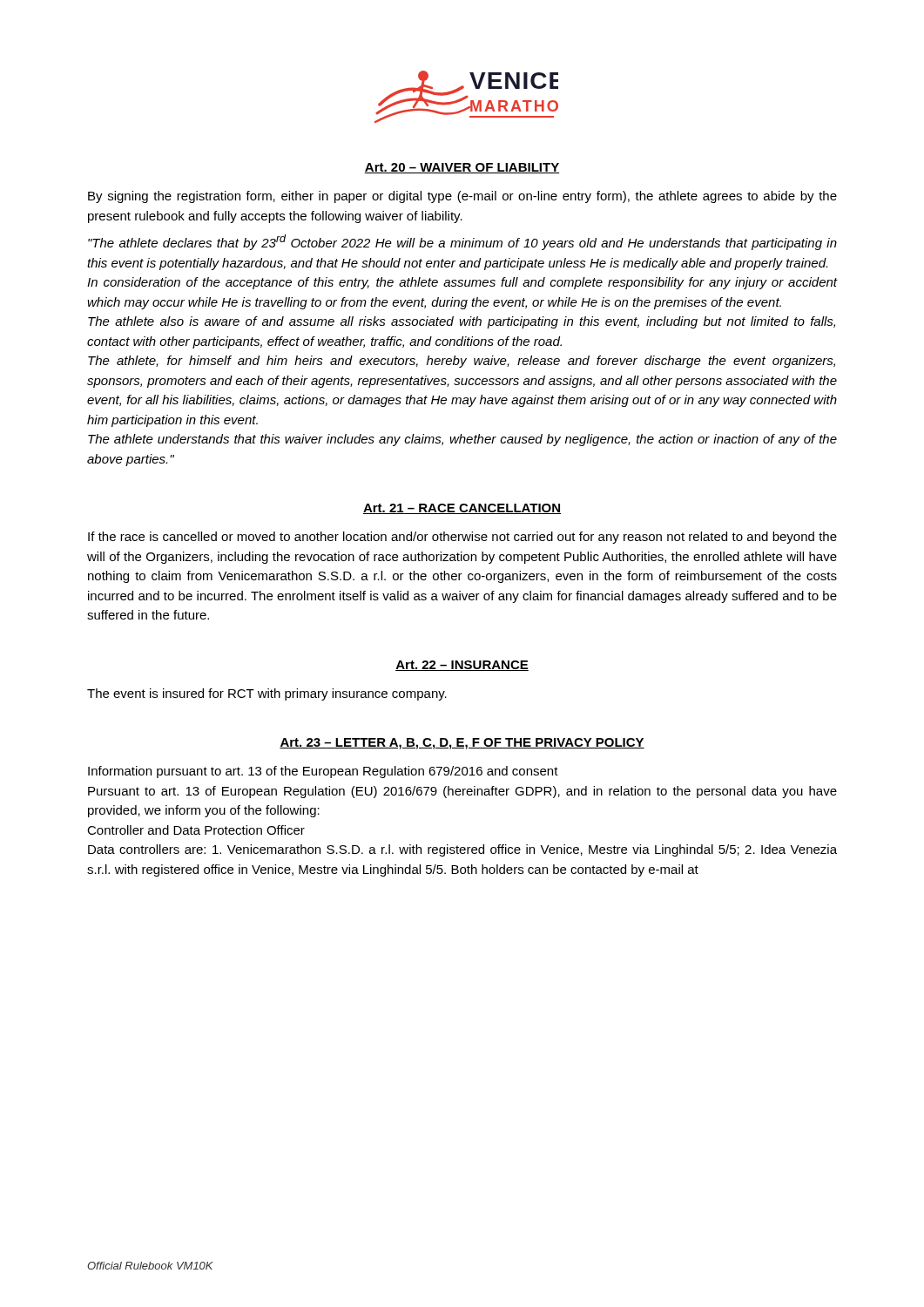Image resolution: width=924 pixels, height=1307 pixels.
Task: Select the section header that reads "Art. 20 –"
Action: point(462,167)
